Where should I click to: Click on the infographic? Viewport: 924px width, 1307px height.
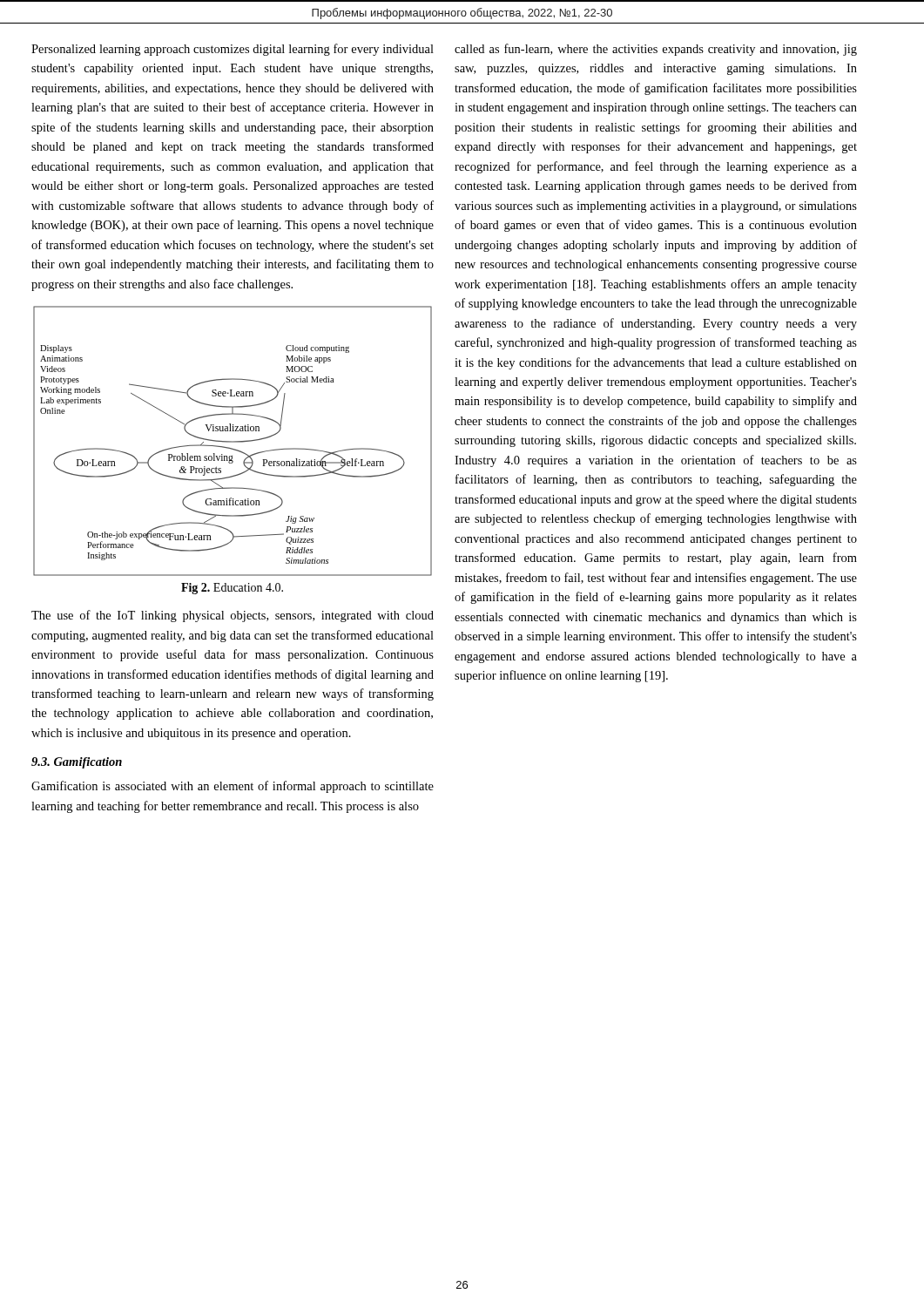click(233, 441)
